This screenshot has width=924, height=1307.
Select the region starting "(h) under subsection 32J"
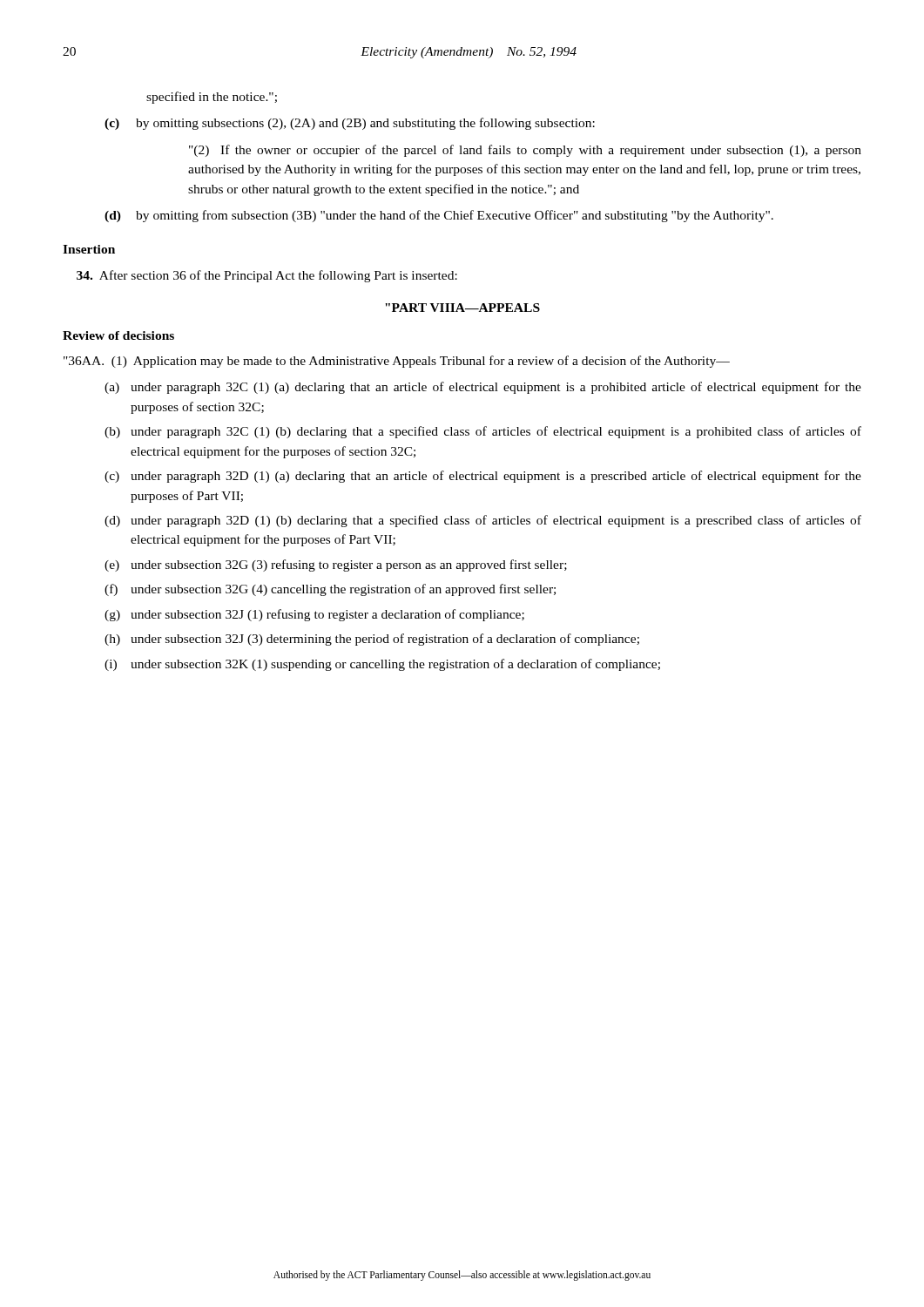[483, 639]
